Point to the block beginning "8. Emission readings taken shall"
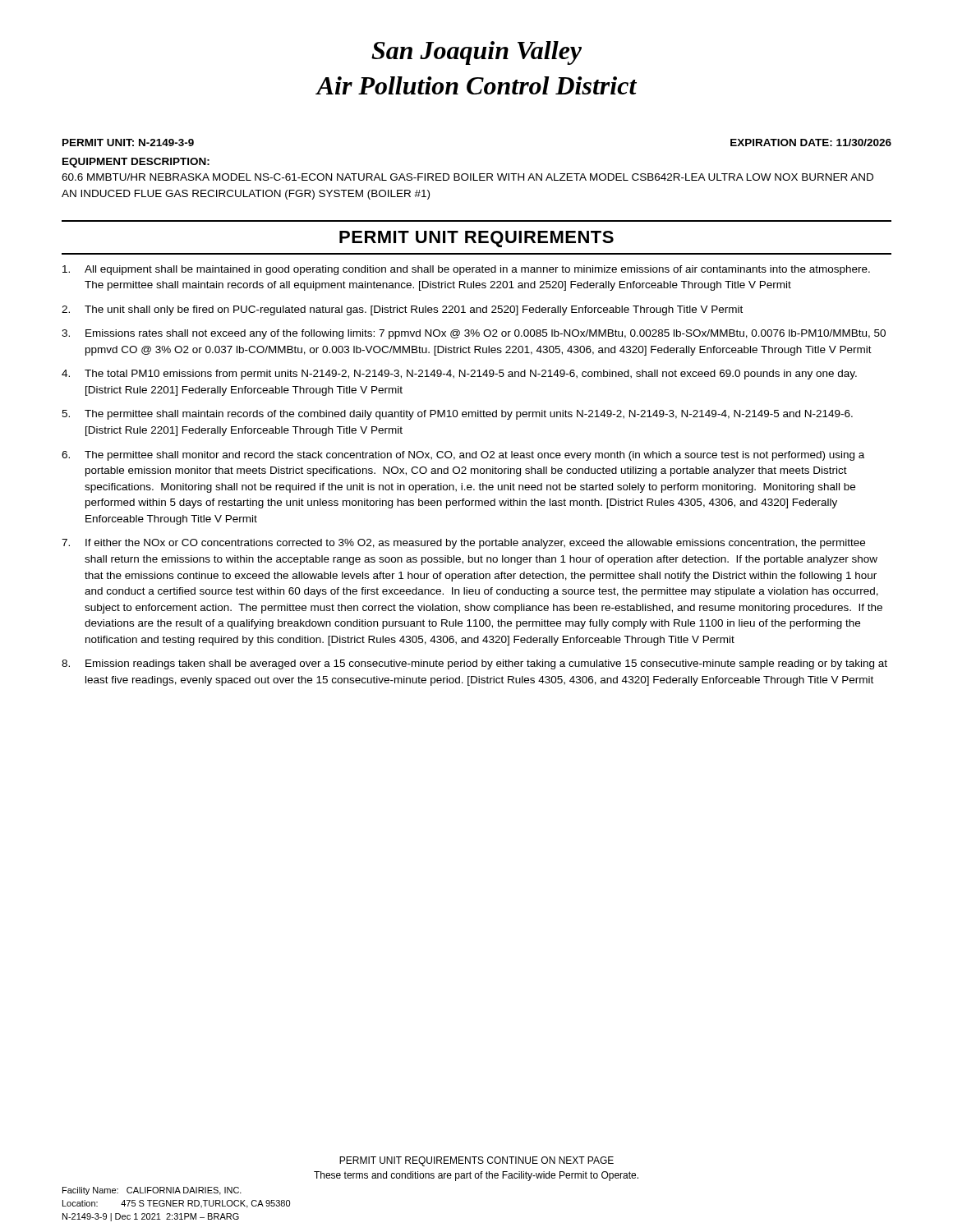The image size is (953, 1232). coord(476,672)
